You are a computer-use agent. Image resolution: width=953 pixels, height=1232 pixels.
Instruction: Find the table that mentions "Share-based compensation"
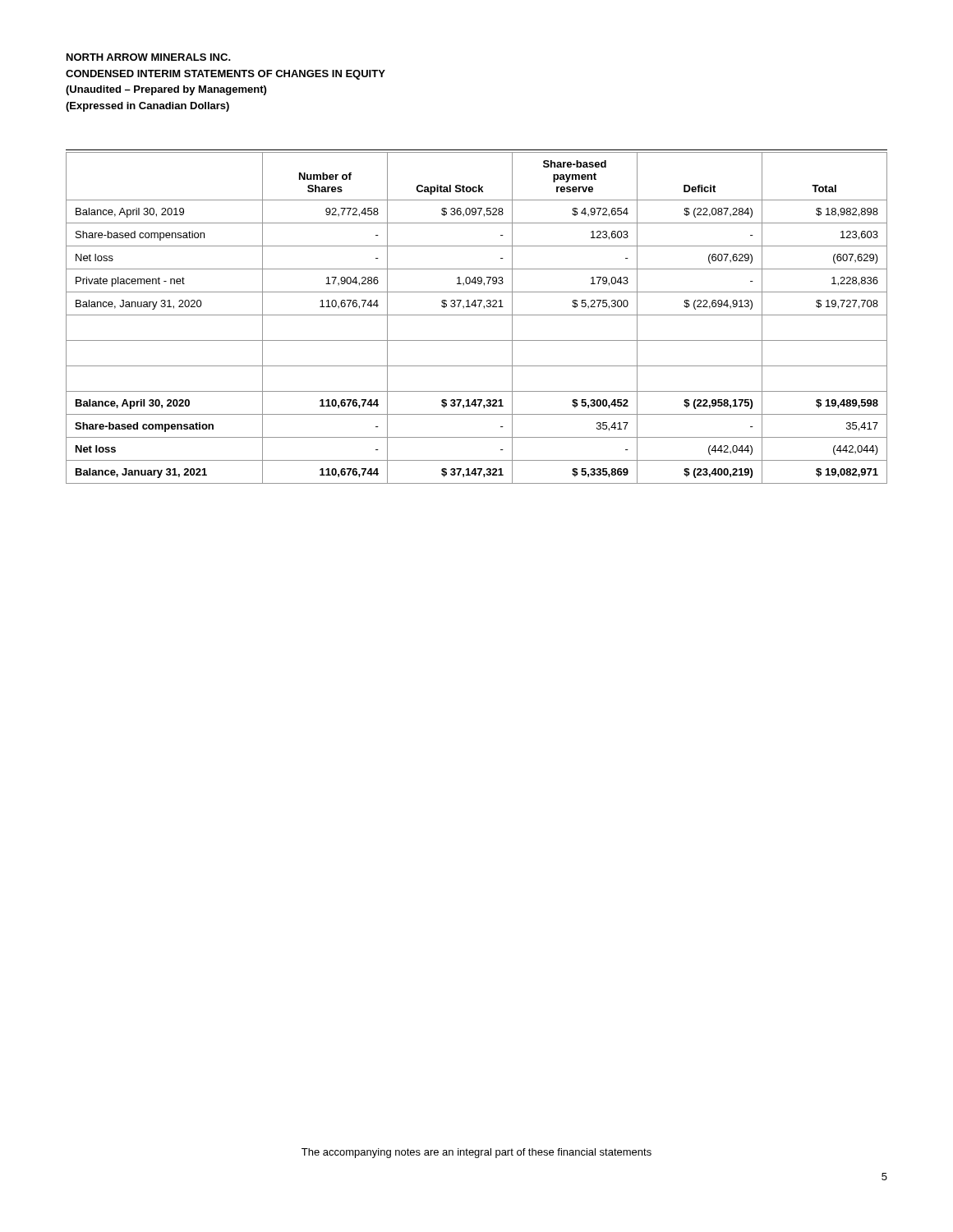(476, 318)
